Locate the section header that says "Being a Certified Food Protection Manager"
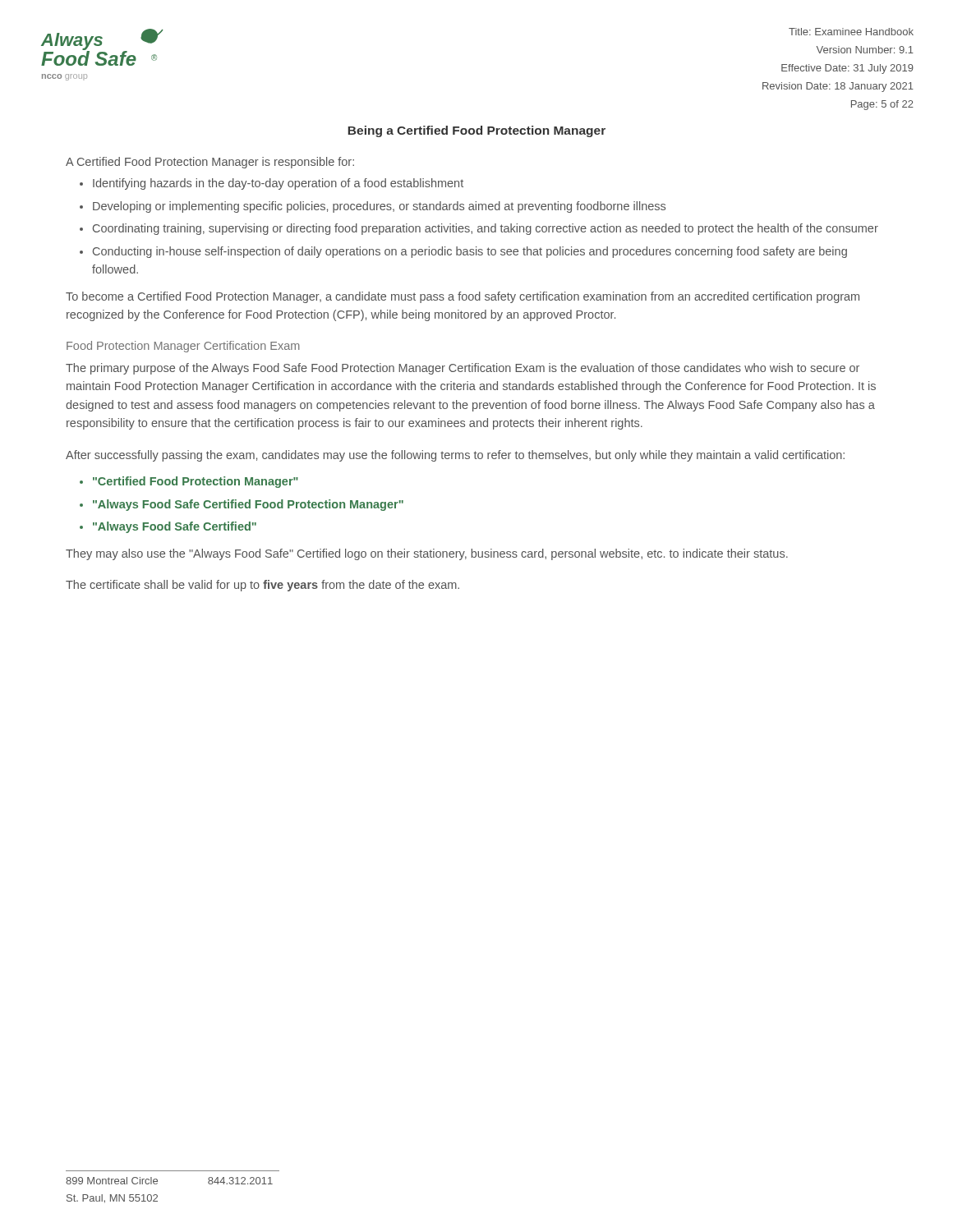The width and height of the screenshot is (953, 1232). (x=476, y=130)
